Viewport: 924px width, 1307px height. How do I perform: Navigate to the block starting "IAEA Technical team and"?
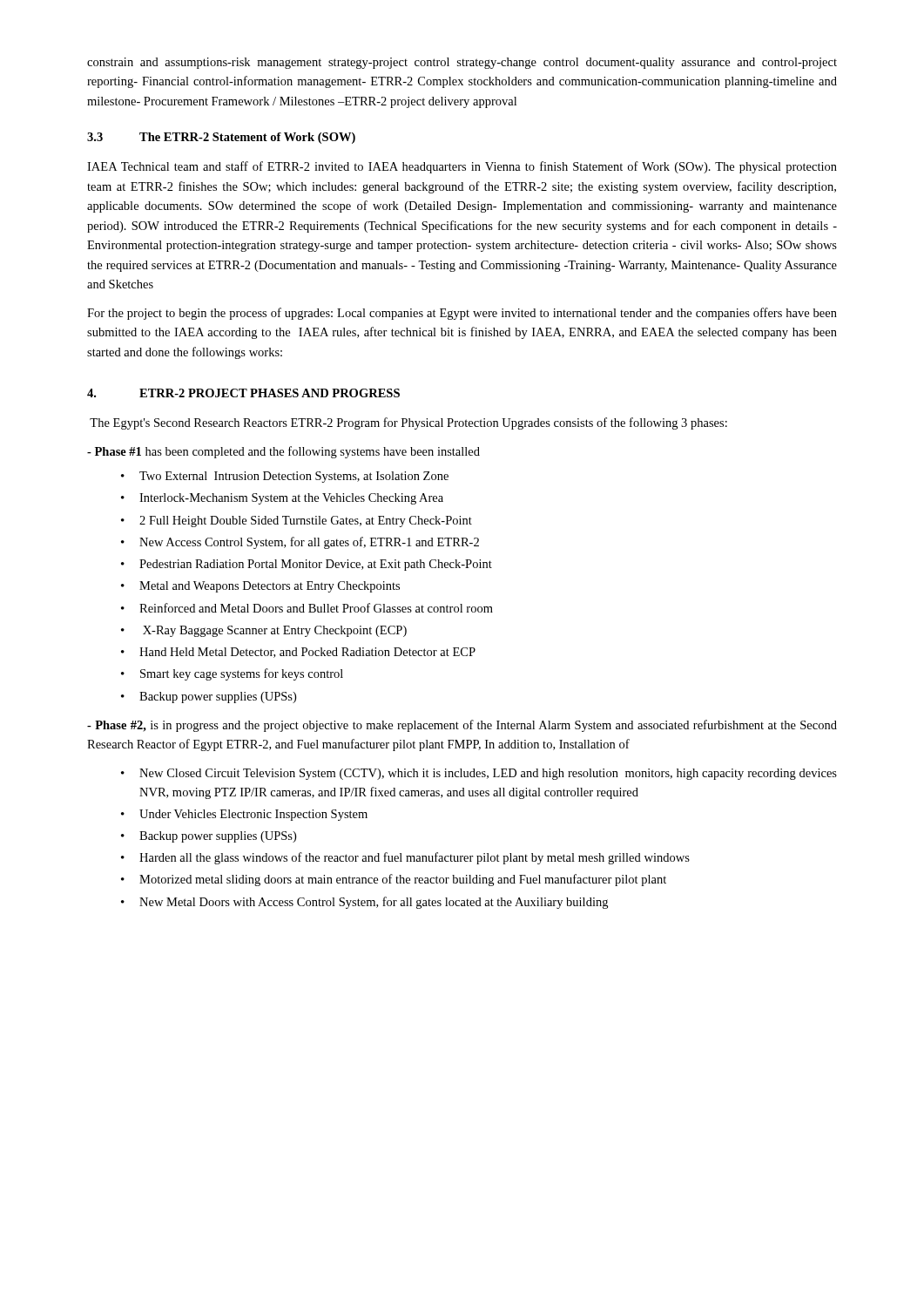tap(462, 226)
